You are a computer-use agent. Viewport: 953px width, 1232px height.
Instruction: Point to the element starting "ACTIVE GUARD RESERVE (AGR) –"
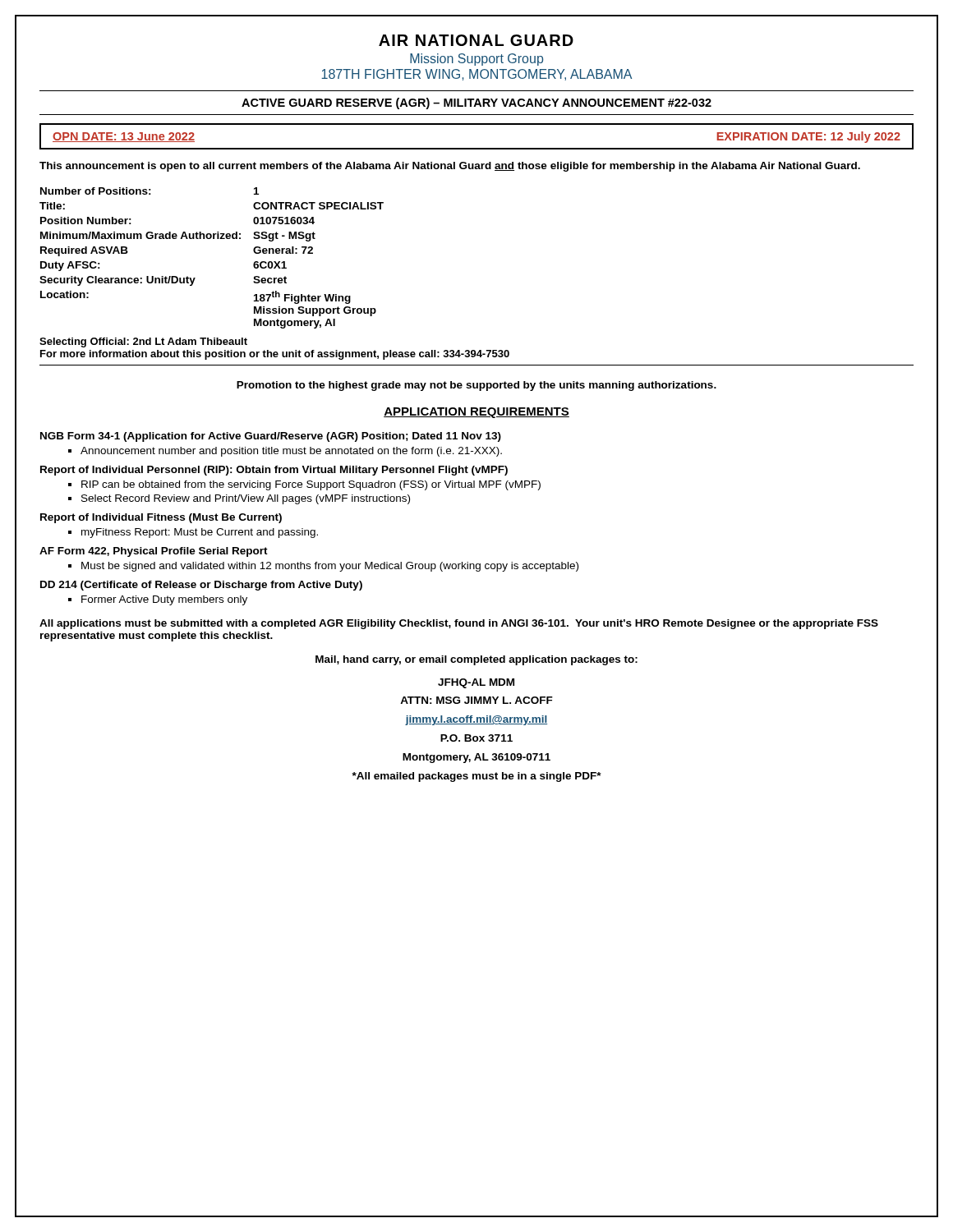(x=476, y=103)
